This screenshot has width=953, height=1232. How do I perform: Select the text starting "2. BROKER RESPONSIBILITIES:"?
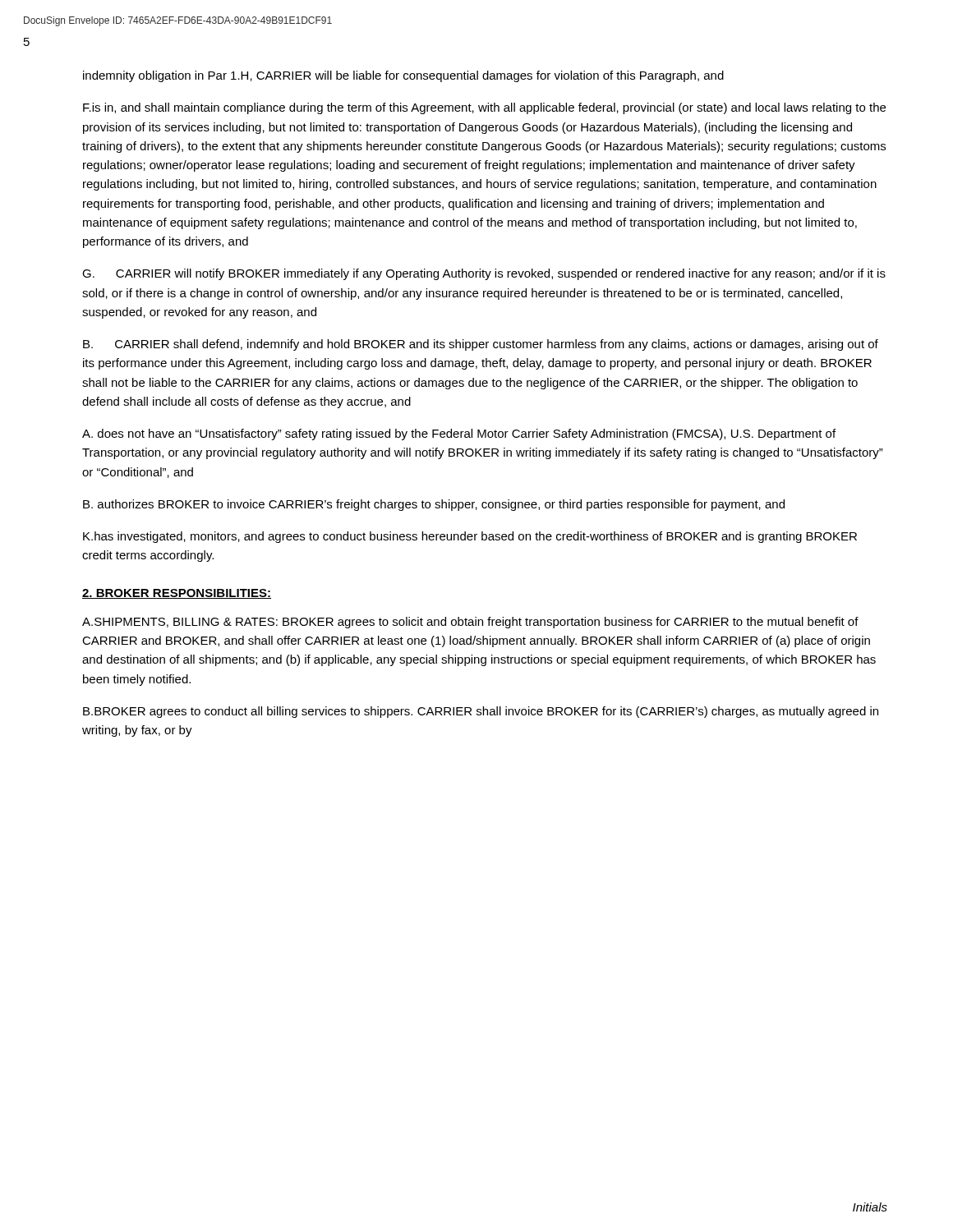[177, 592]
